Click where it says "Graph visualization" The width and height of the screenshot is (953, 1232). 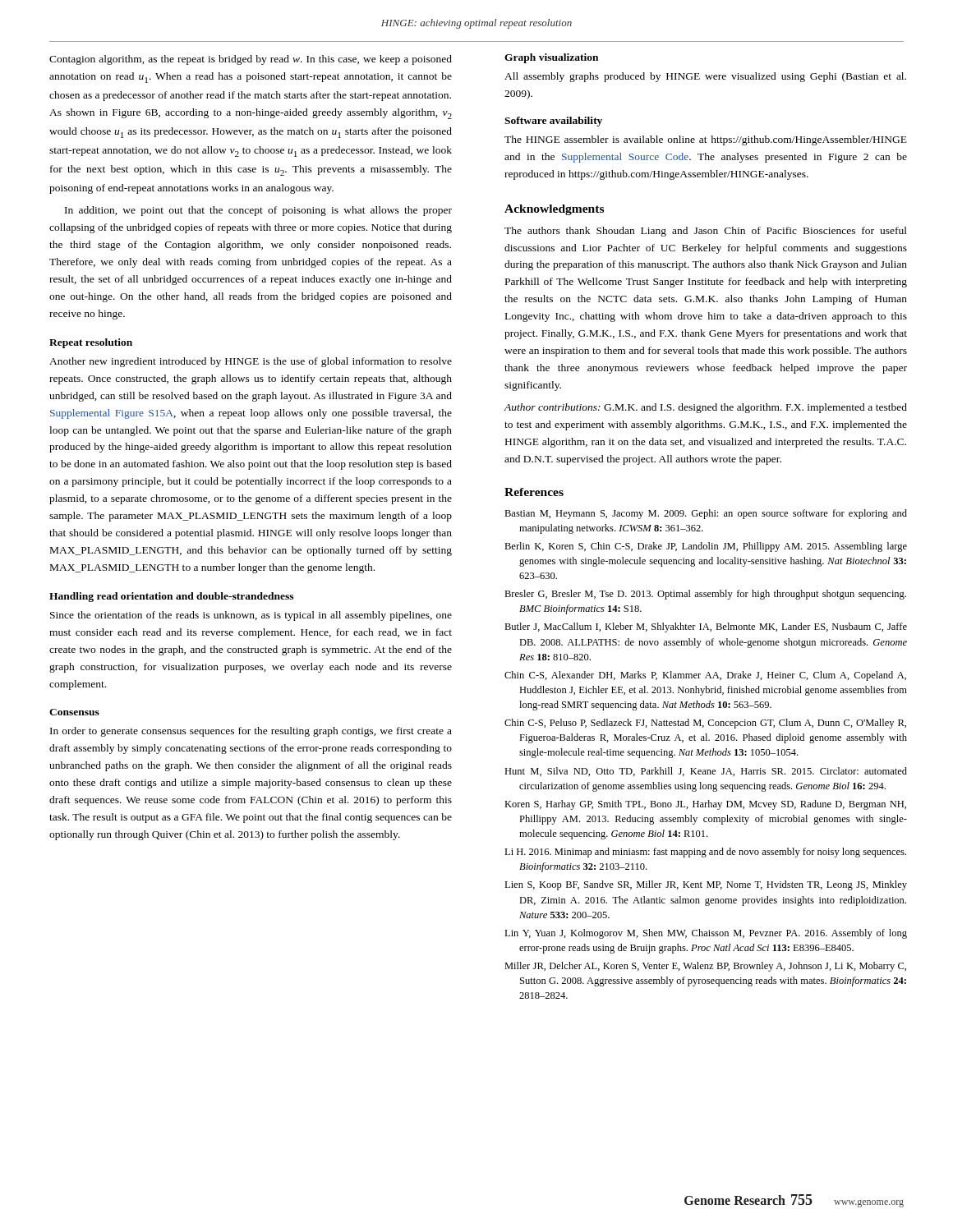(551, 57)
